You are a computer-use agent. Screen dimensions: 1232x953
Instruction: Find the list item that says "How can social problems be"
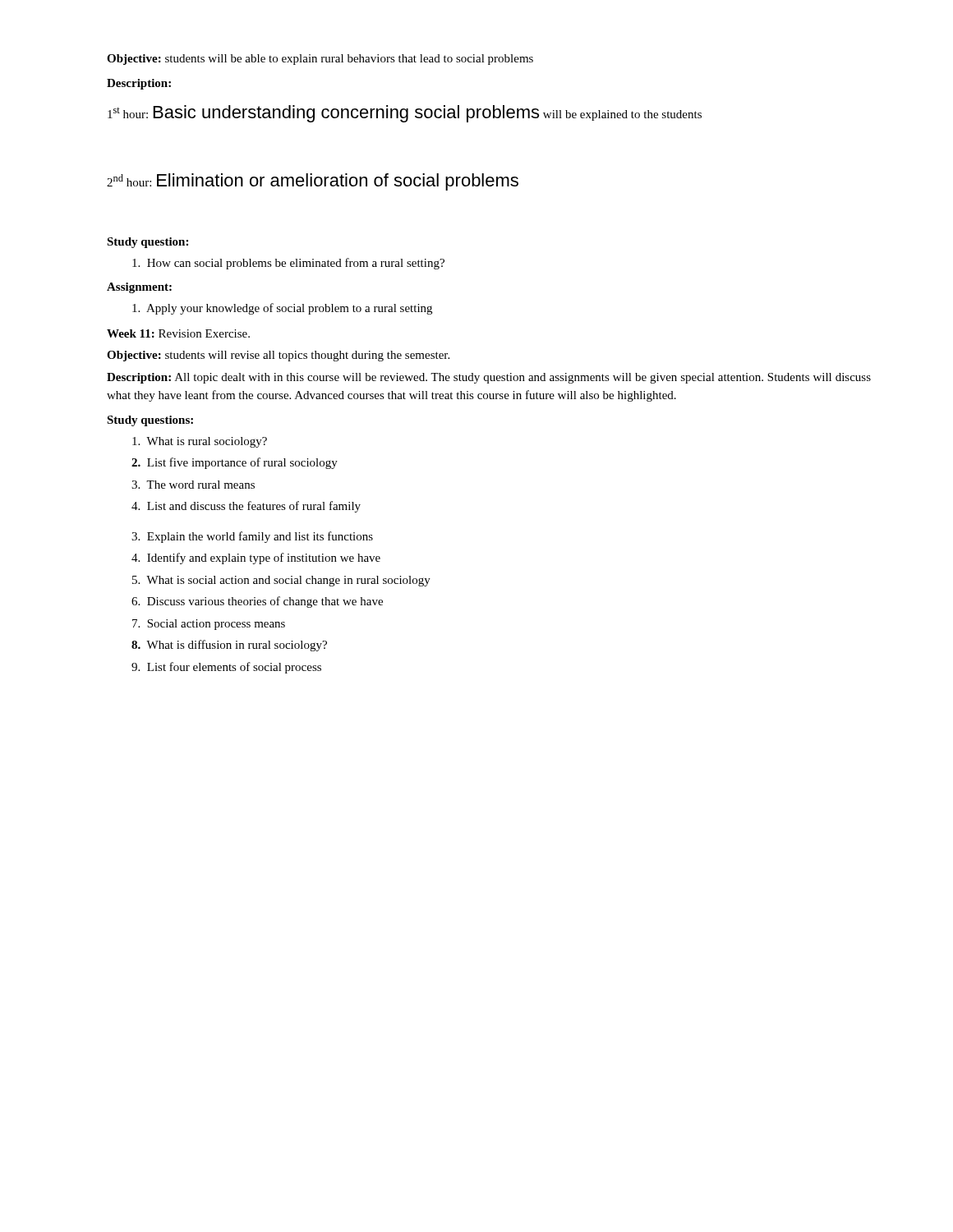(288, 262)
